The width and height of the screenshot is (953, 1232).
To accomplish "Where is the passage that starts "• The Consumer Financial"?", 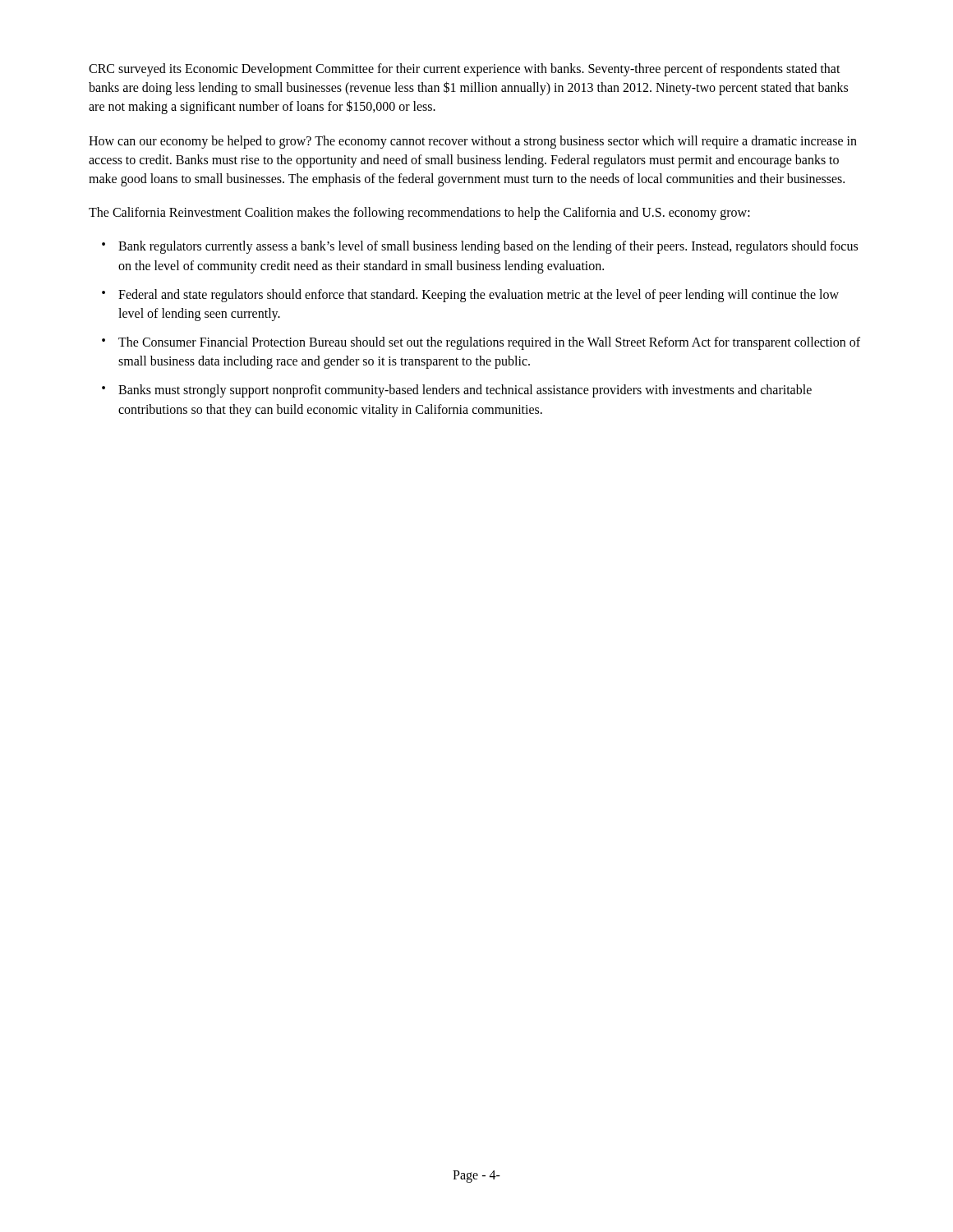I will point(476,352).
